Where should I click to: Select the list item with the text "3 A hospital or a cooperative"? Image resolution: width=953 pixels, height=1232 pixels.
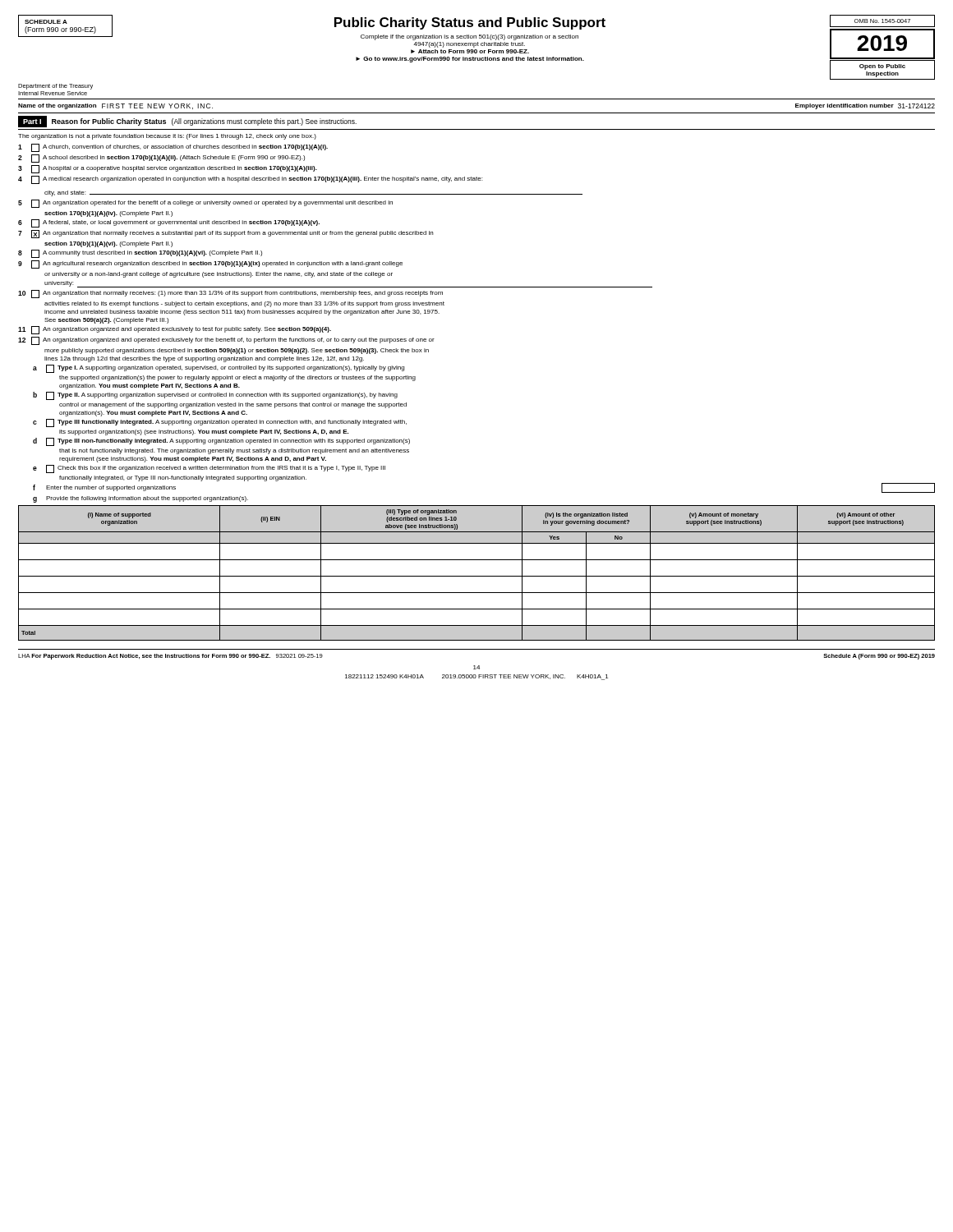(476, 169)
